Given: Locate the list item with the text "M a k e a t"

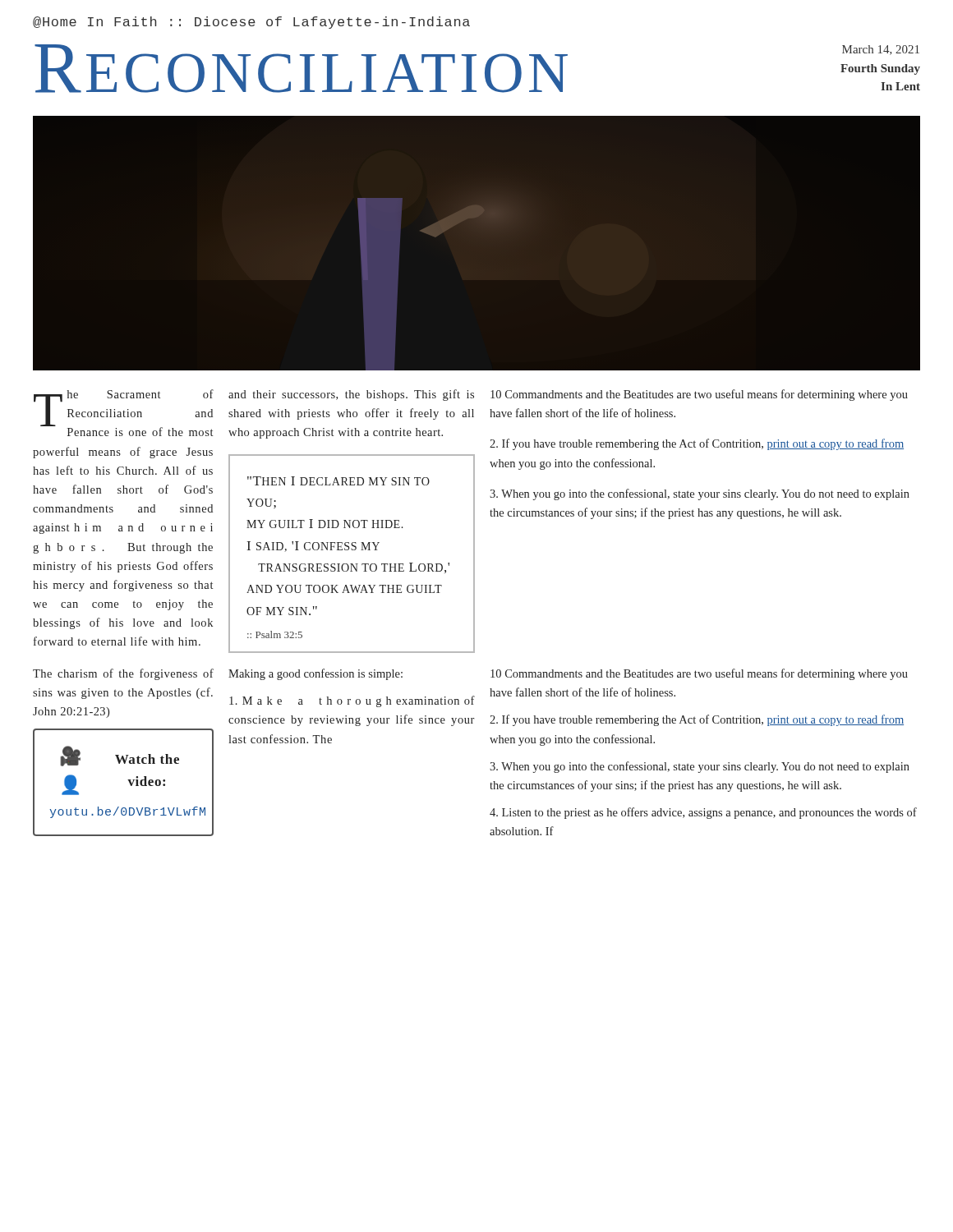Looking at the screenshot, I should click(352, 720).
